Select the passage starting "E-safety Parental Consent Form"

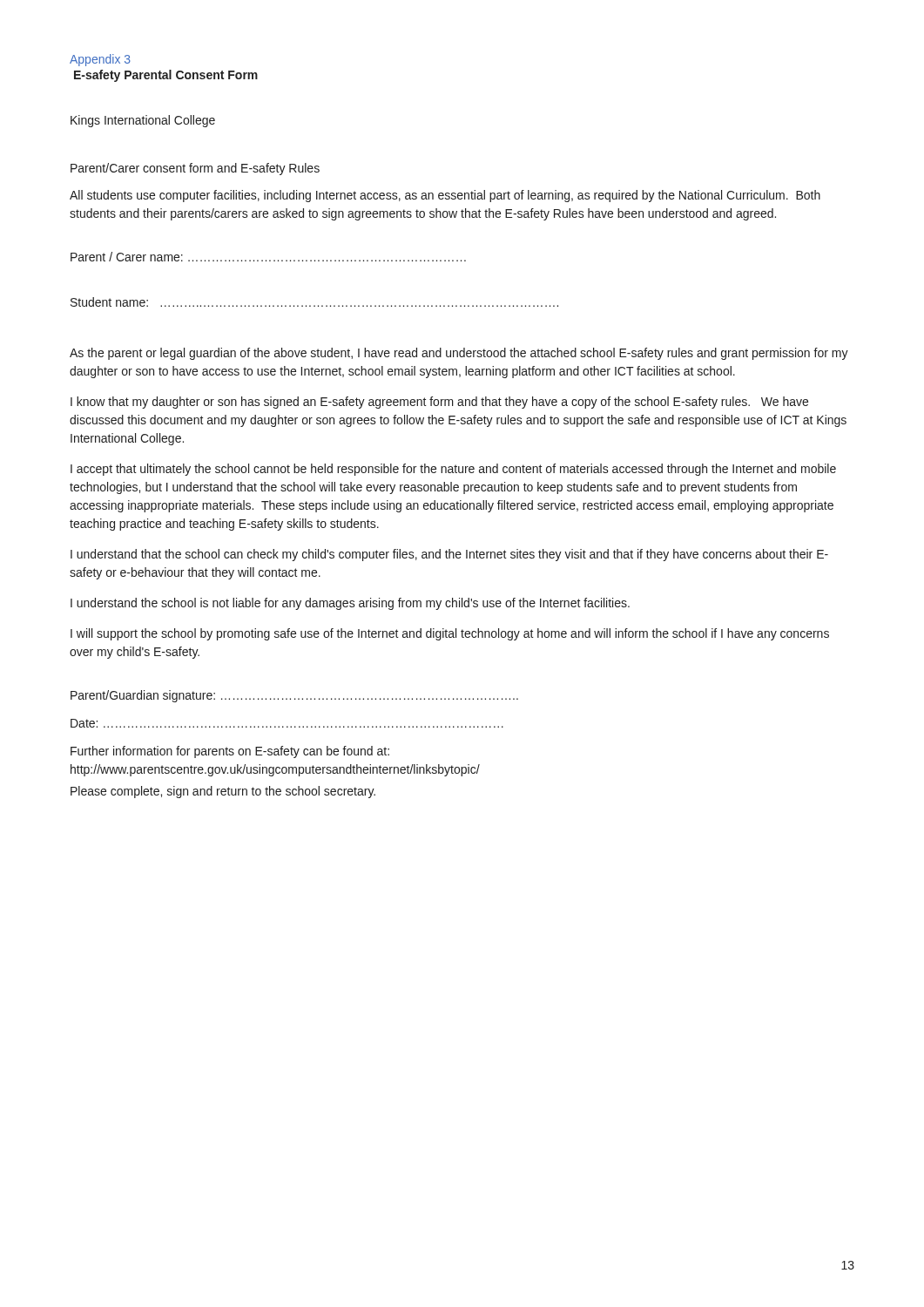(164, 75)
